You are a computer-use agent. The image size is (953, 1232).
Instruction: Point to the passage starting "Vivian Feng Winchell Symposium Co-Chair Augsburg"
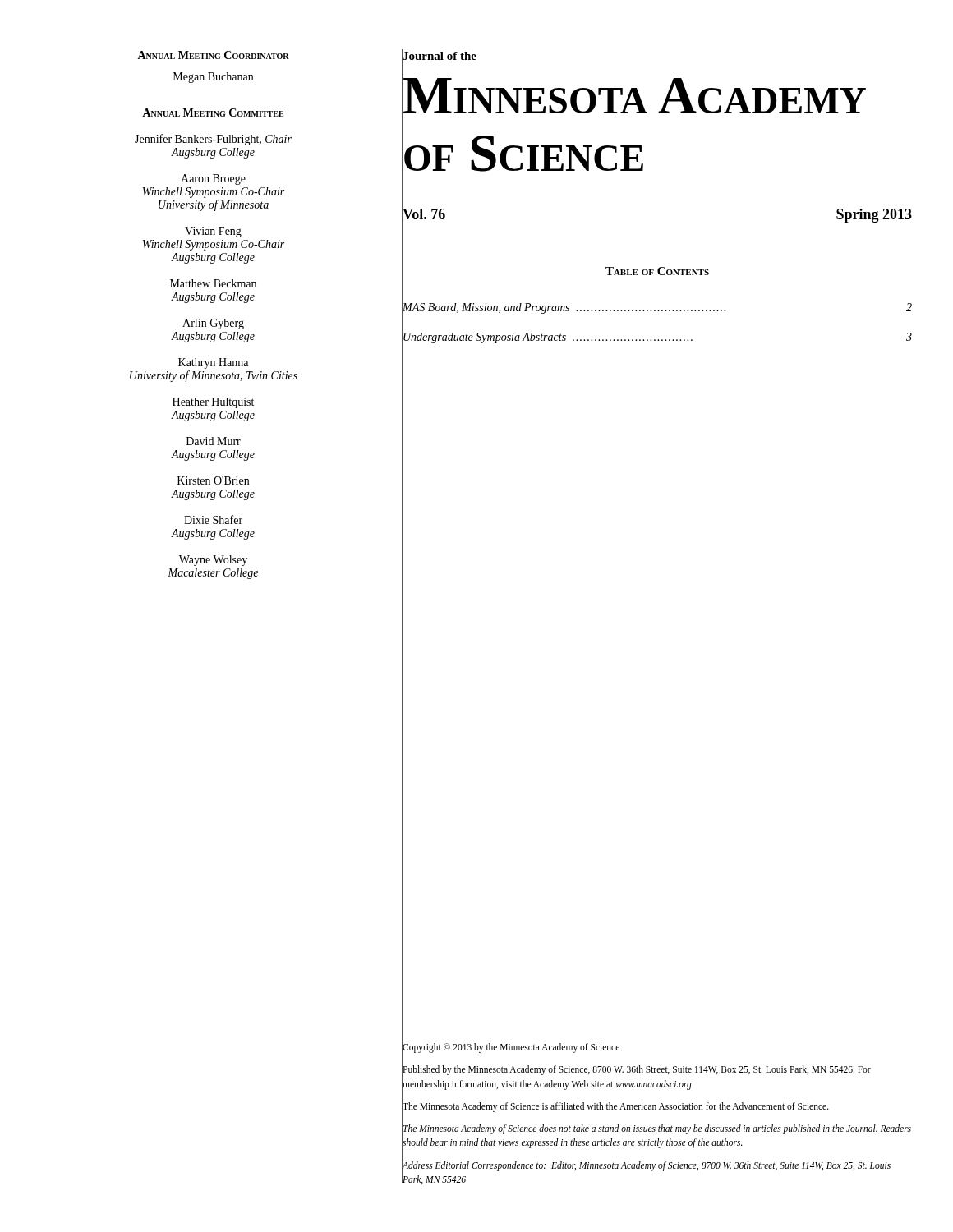coord(213,244)
